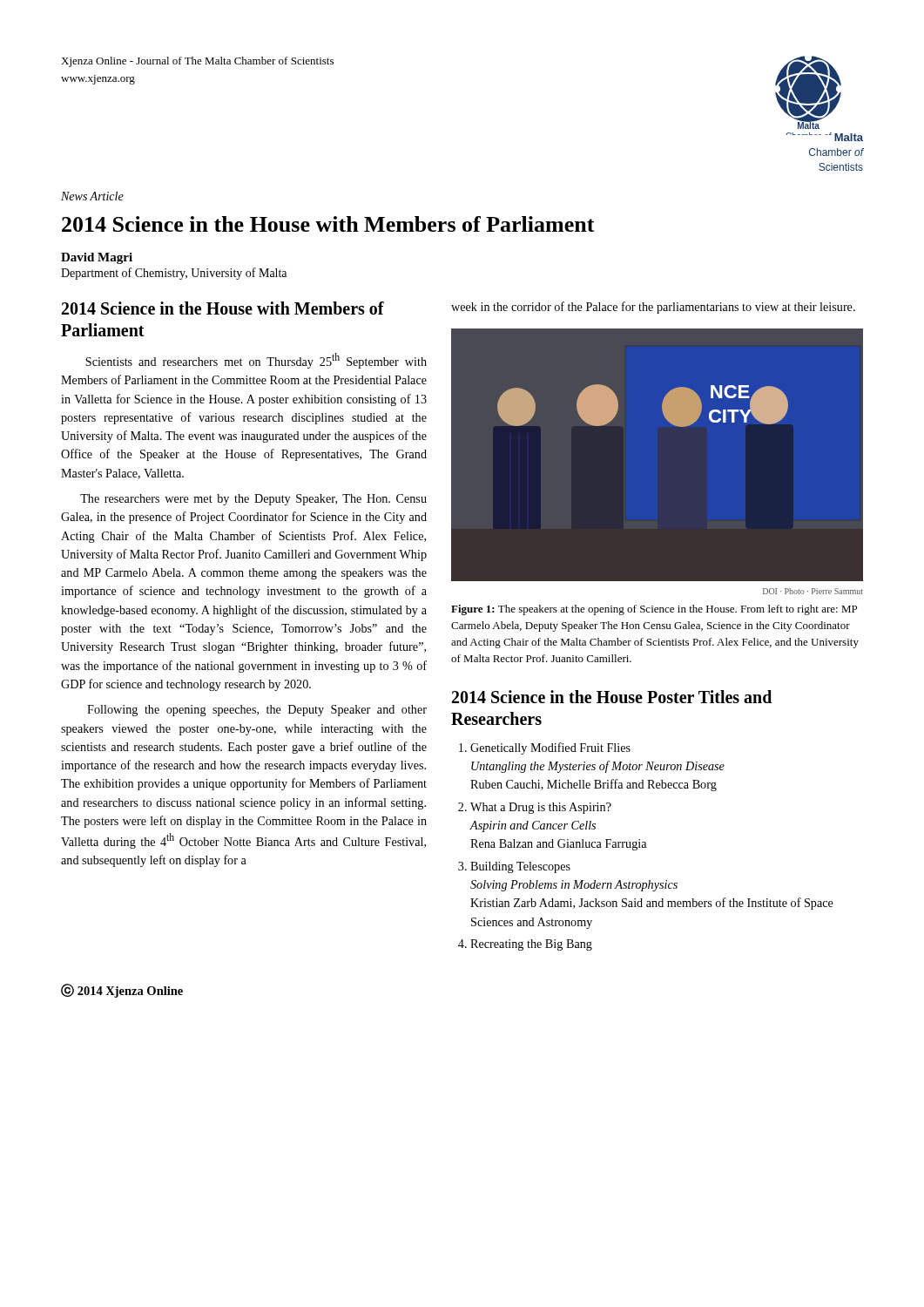Point to the passage starting "The researchers were met by"

(x=244, y=591)
